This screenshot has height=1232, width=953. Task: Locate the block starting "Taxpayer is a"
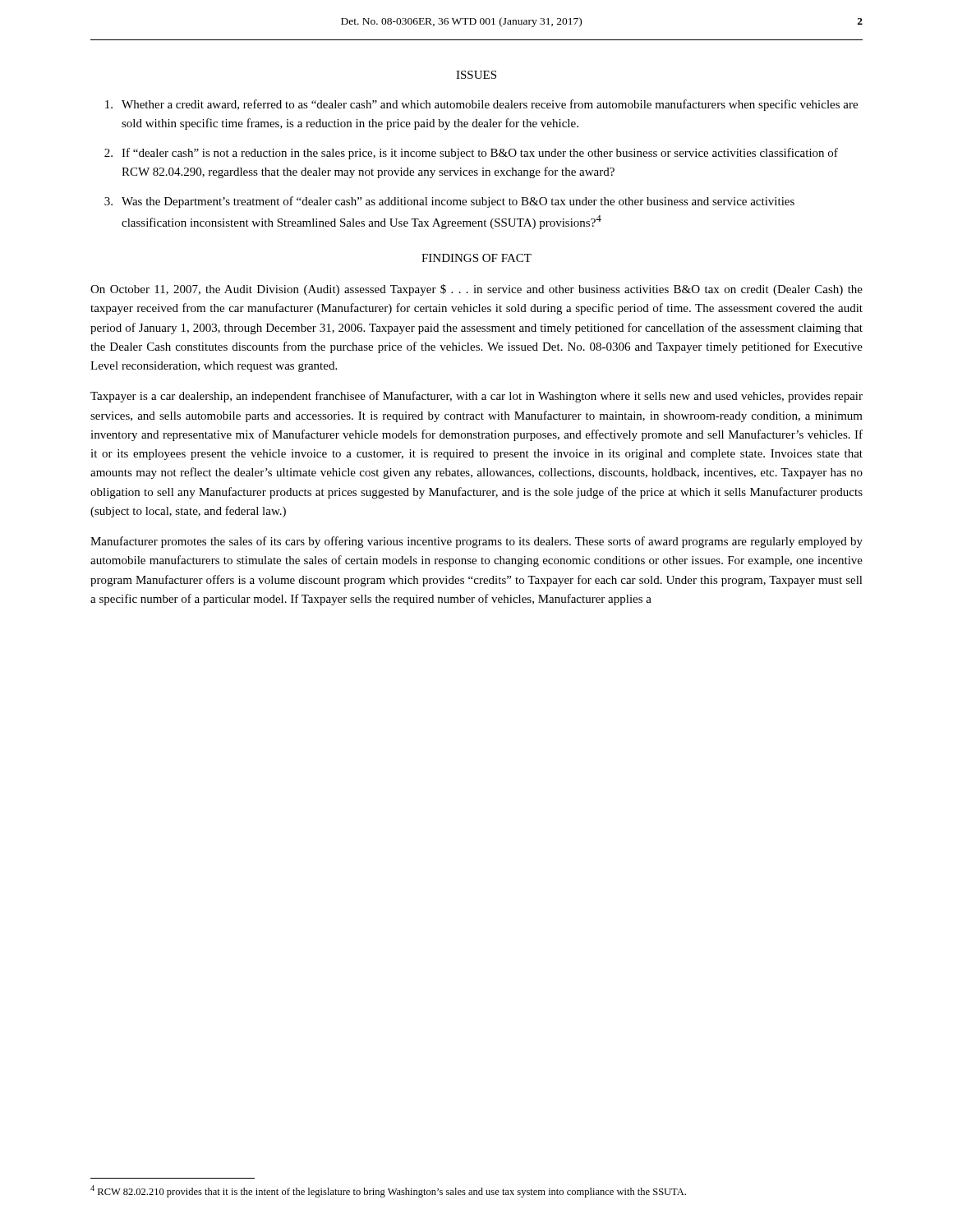[476, 454]
